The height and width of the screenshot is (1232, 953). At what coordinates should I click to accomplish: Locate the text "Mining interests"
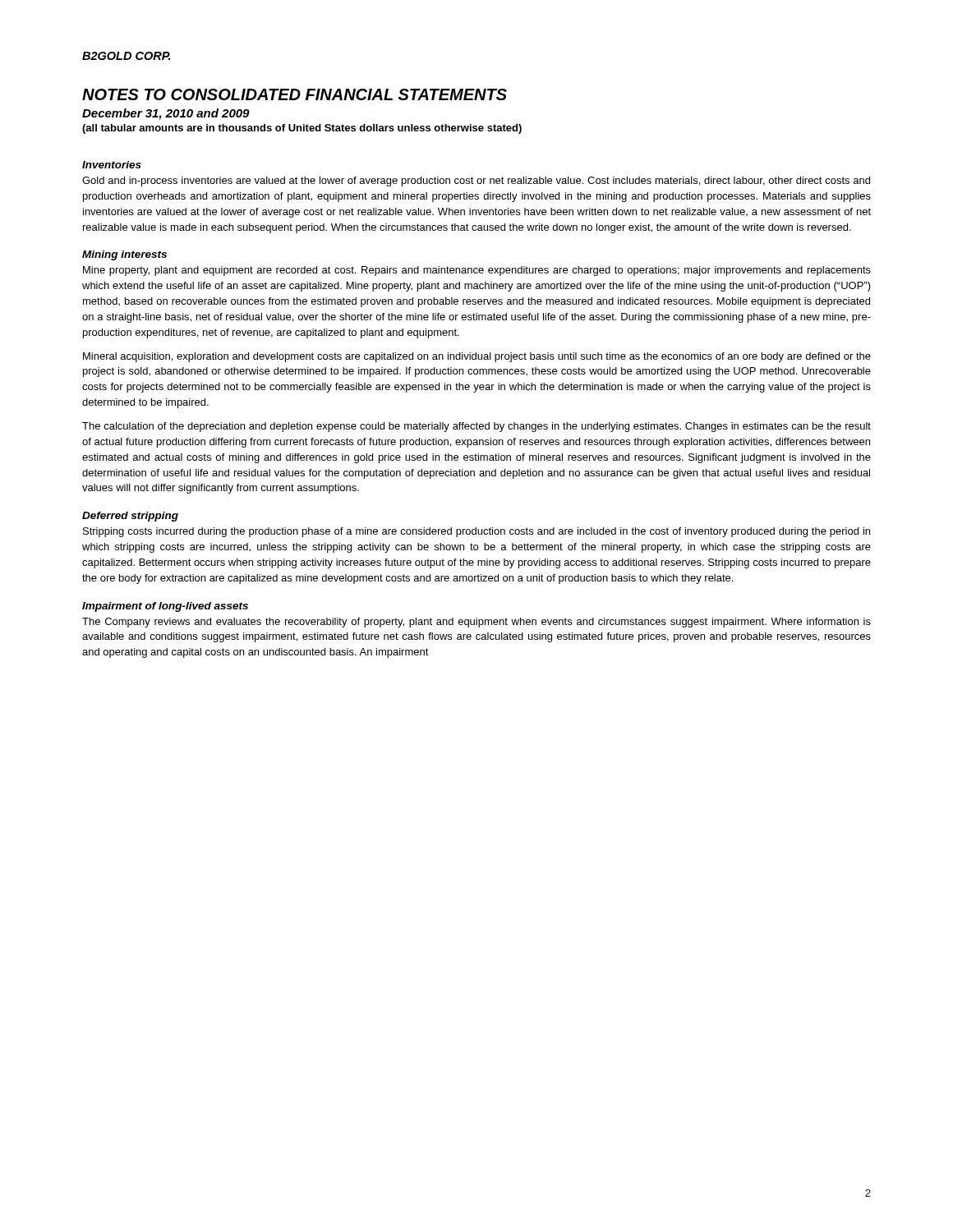click(x=125, y=255)
